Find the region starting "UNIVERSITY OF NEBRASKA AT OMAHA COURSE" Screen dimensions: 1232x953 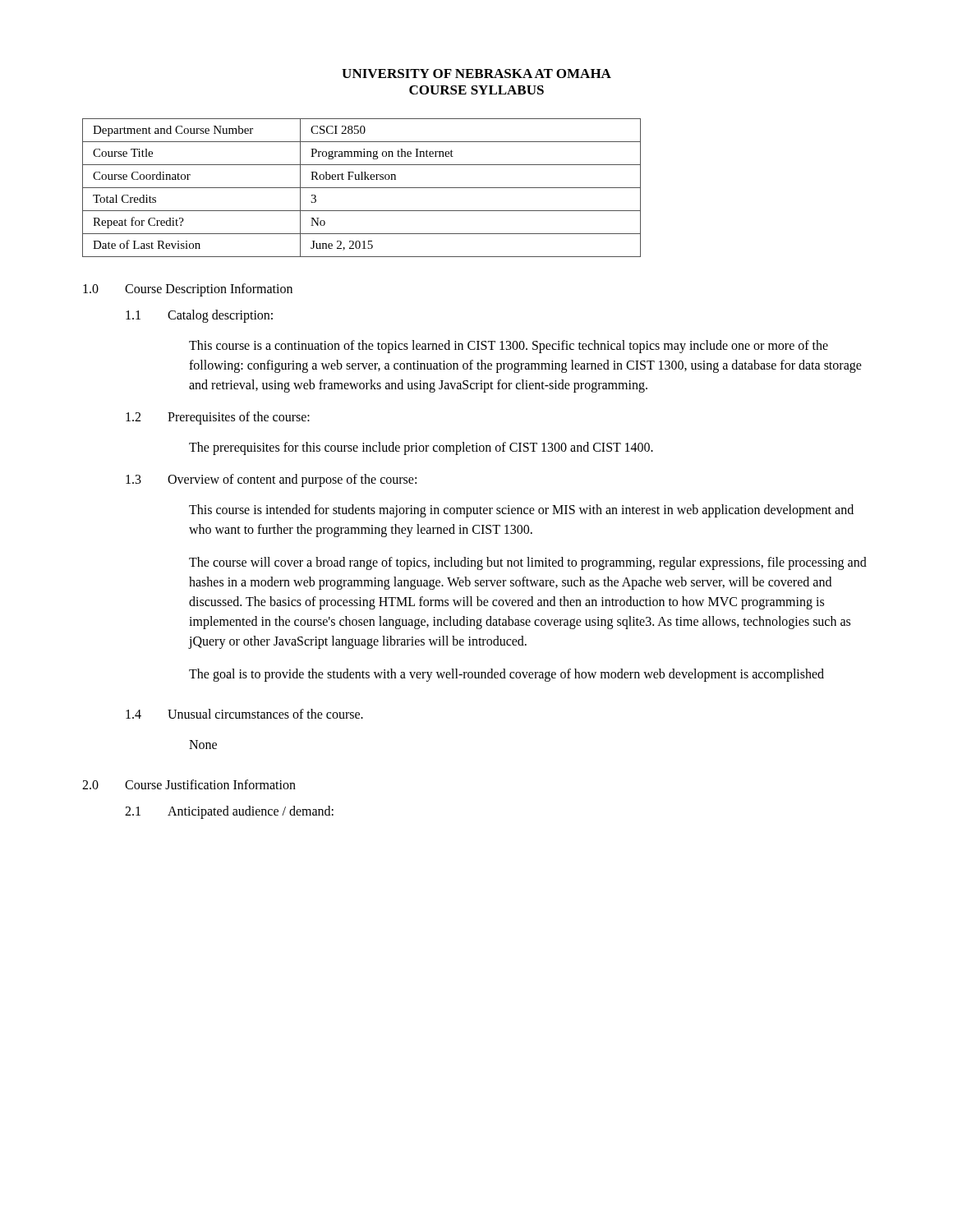pos(476,82)
